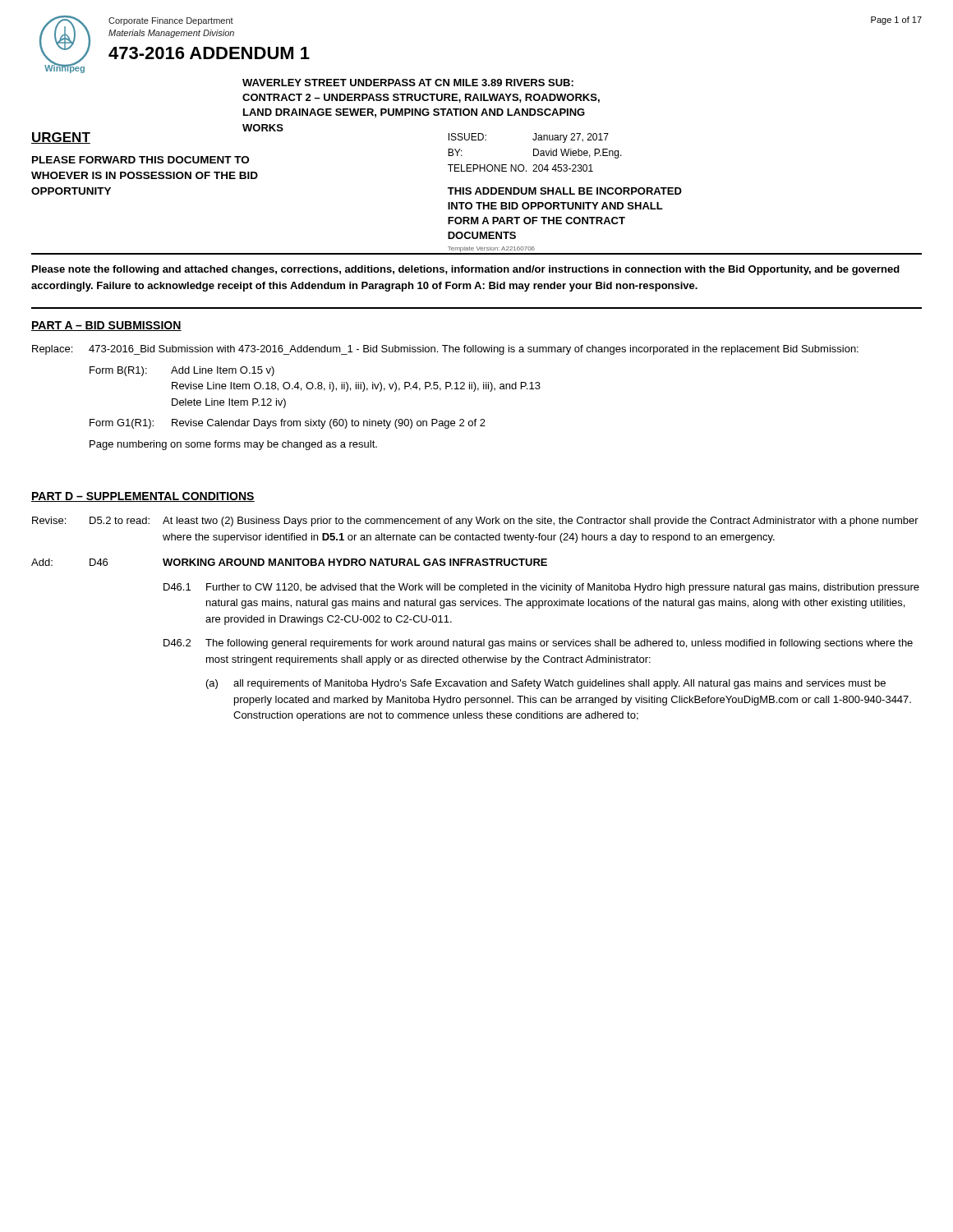Select the text starting "473-2016 ADDENDUM 1"
The height and width of the screenshot is (1232, 953).
[209, 53]
